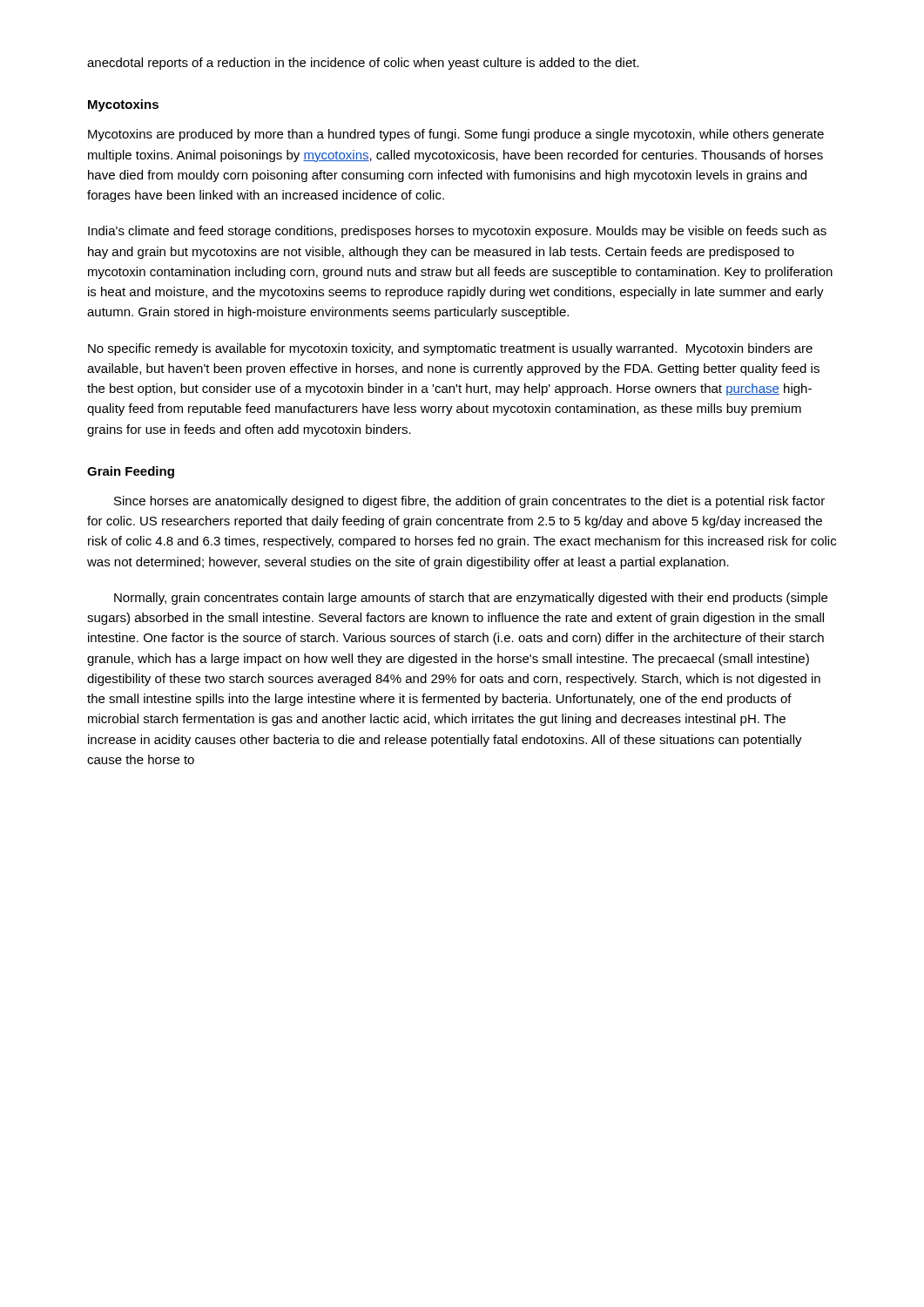Find the section header containing "Grain Feeding"
The width and height of the screenshot is (924, 1307).
131,471
